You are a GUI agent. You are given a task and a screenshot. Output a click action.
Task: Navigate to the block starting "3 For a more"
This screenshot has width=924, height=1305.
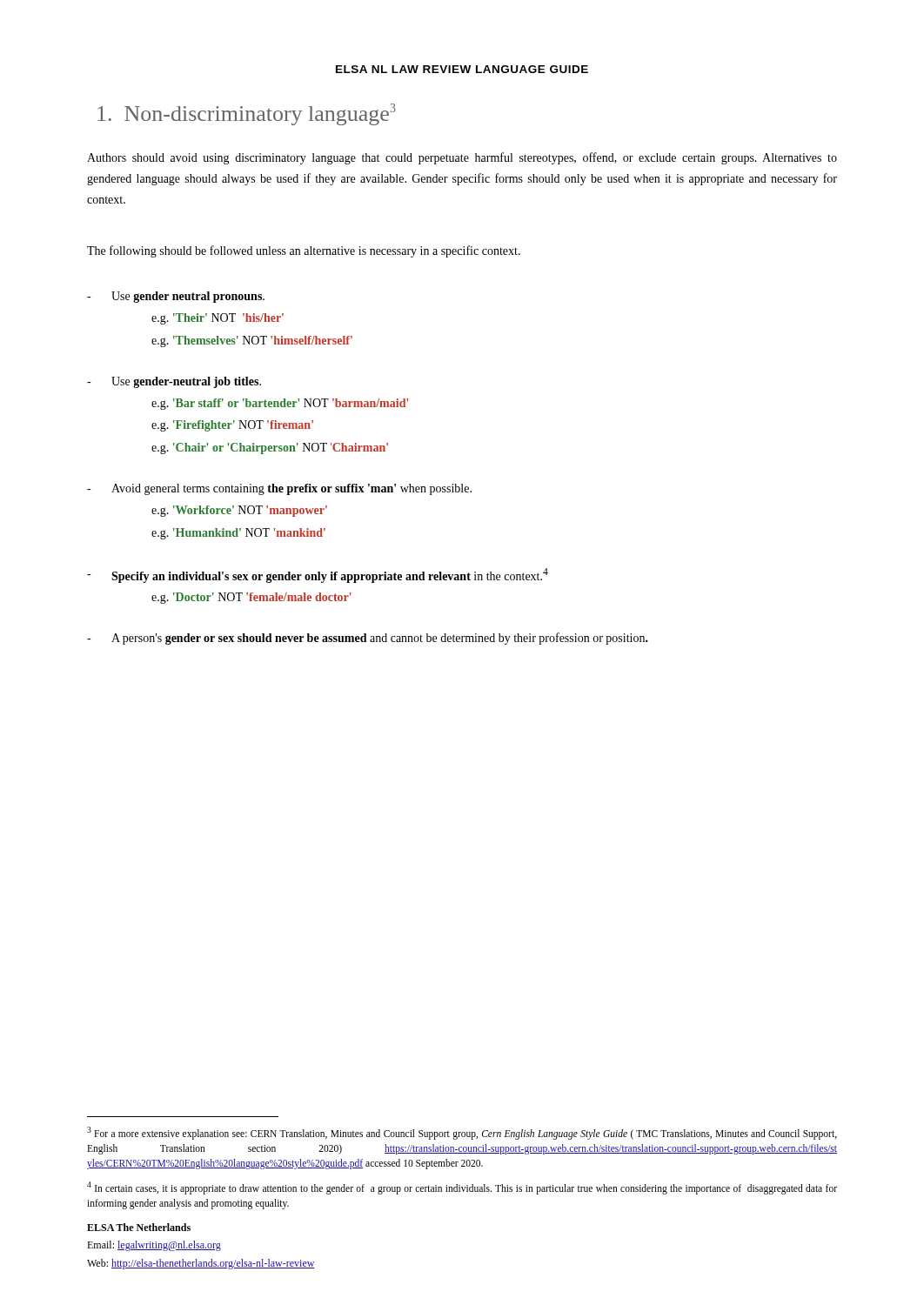coord(462,1147)
